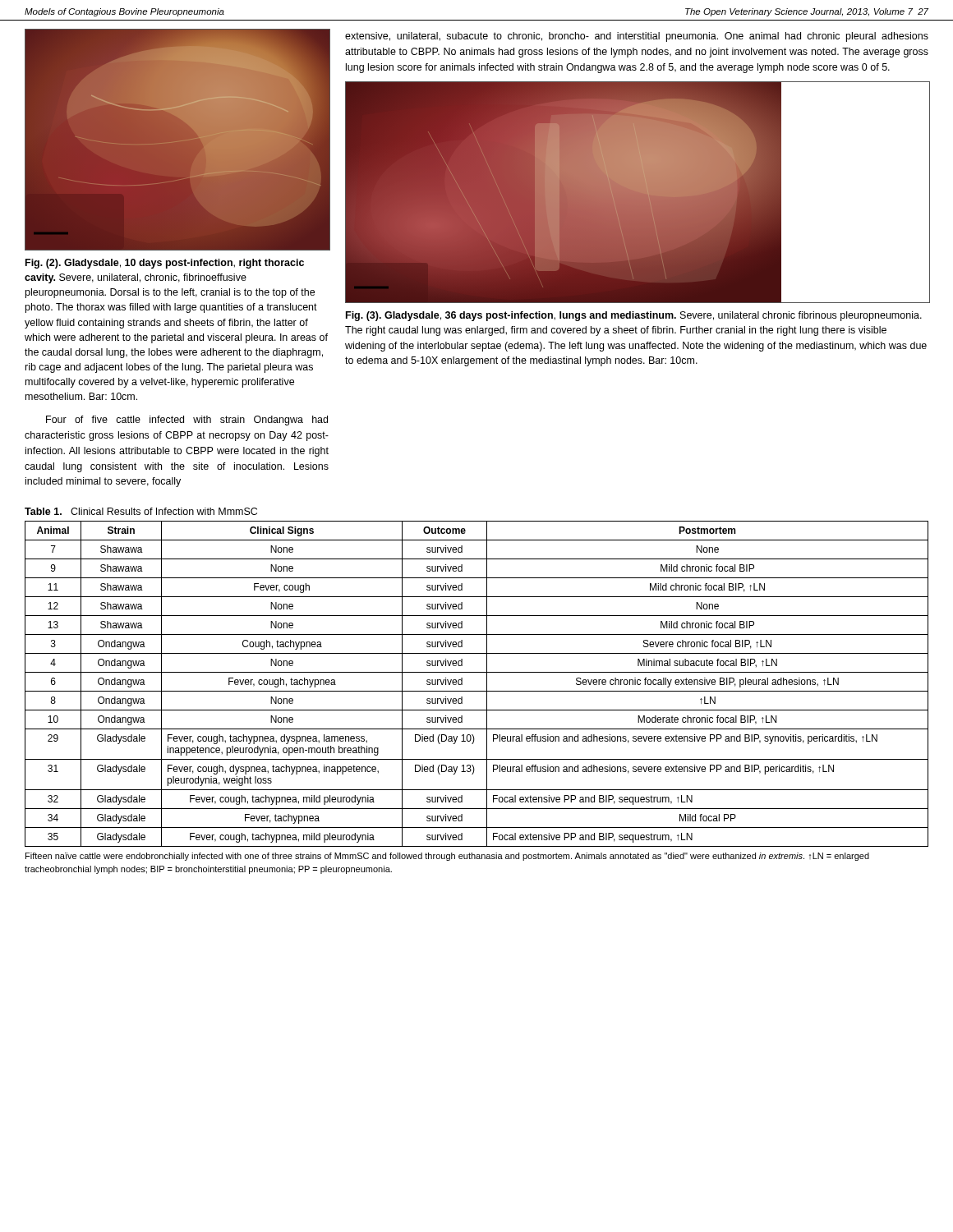
Task: Where is the passage that starts "extensive, unilateral, subacute to chronic,"?
Action: coord(637,52)
